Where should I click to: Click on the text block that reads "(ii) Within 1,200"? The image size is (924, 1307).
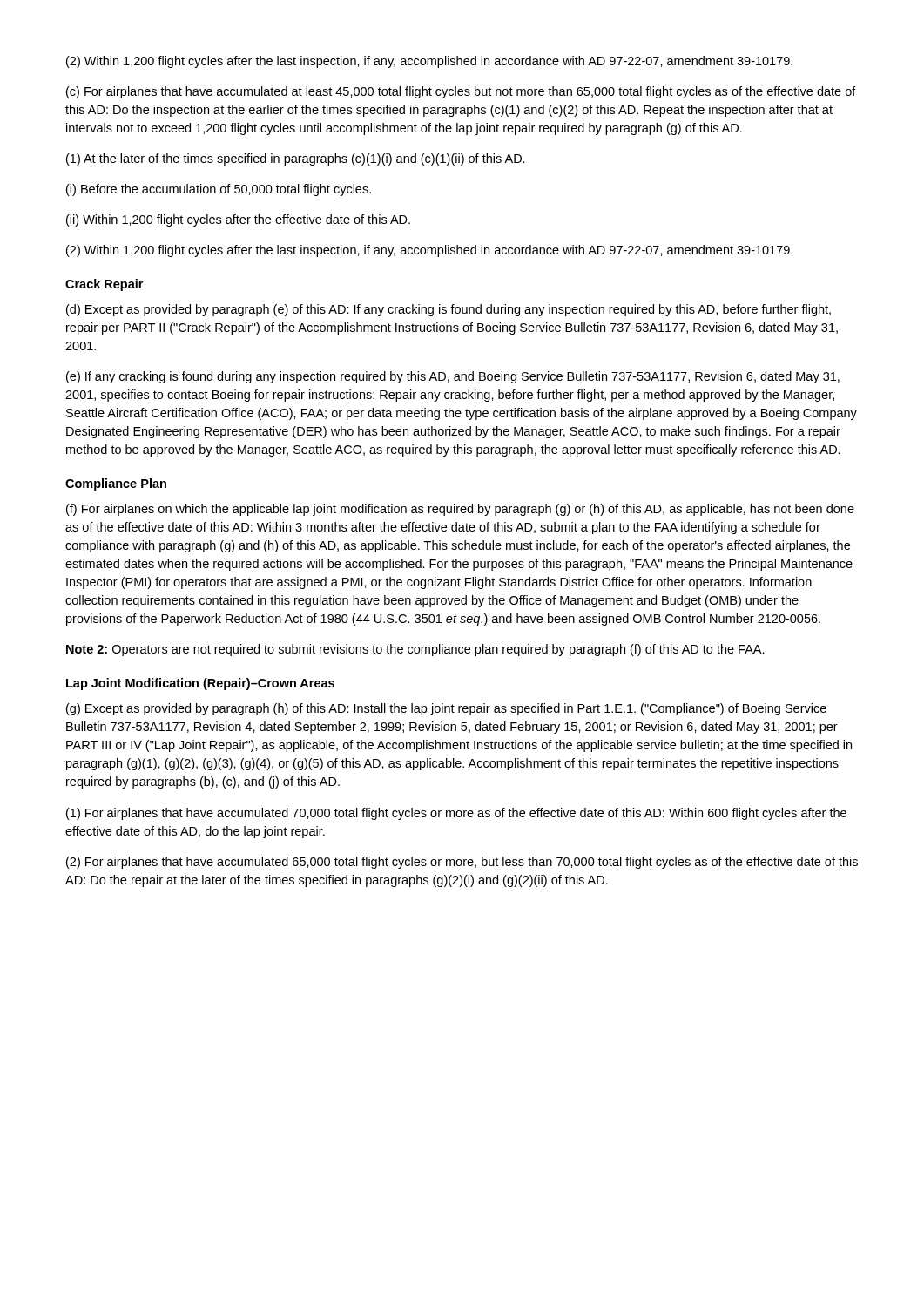238,220
